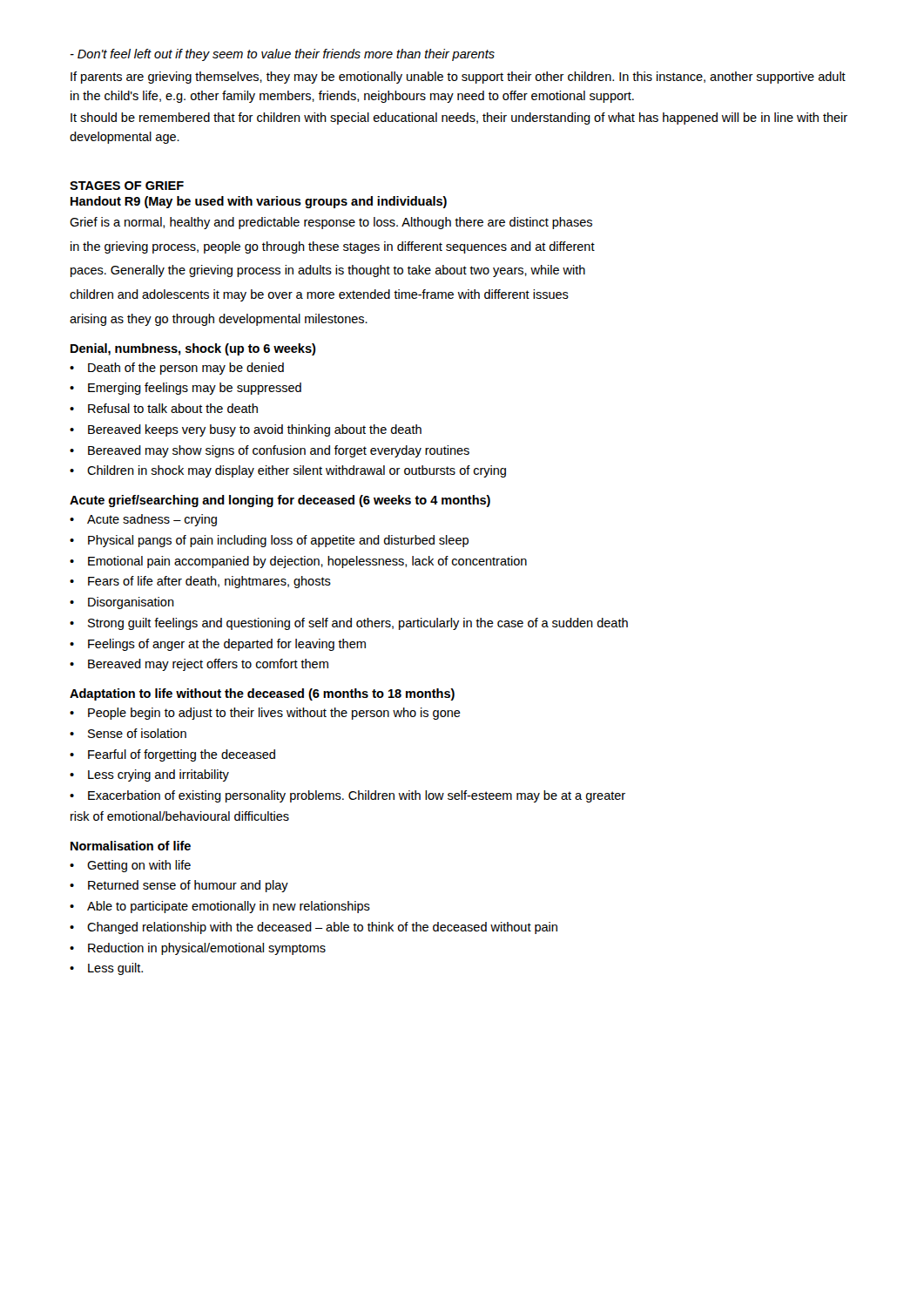Click on the list item that says "•Acute sadness – crying"

(143, 520)
